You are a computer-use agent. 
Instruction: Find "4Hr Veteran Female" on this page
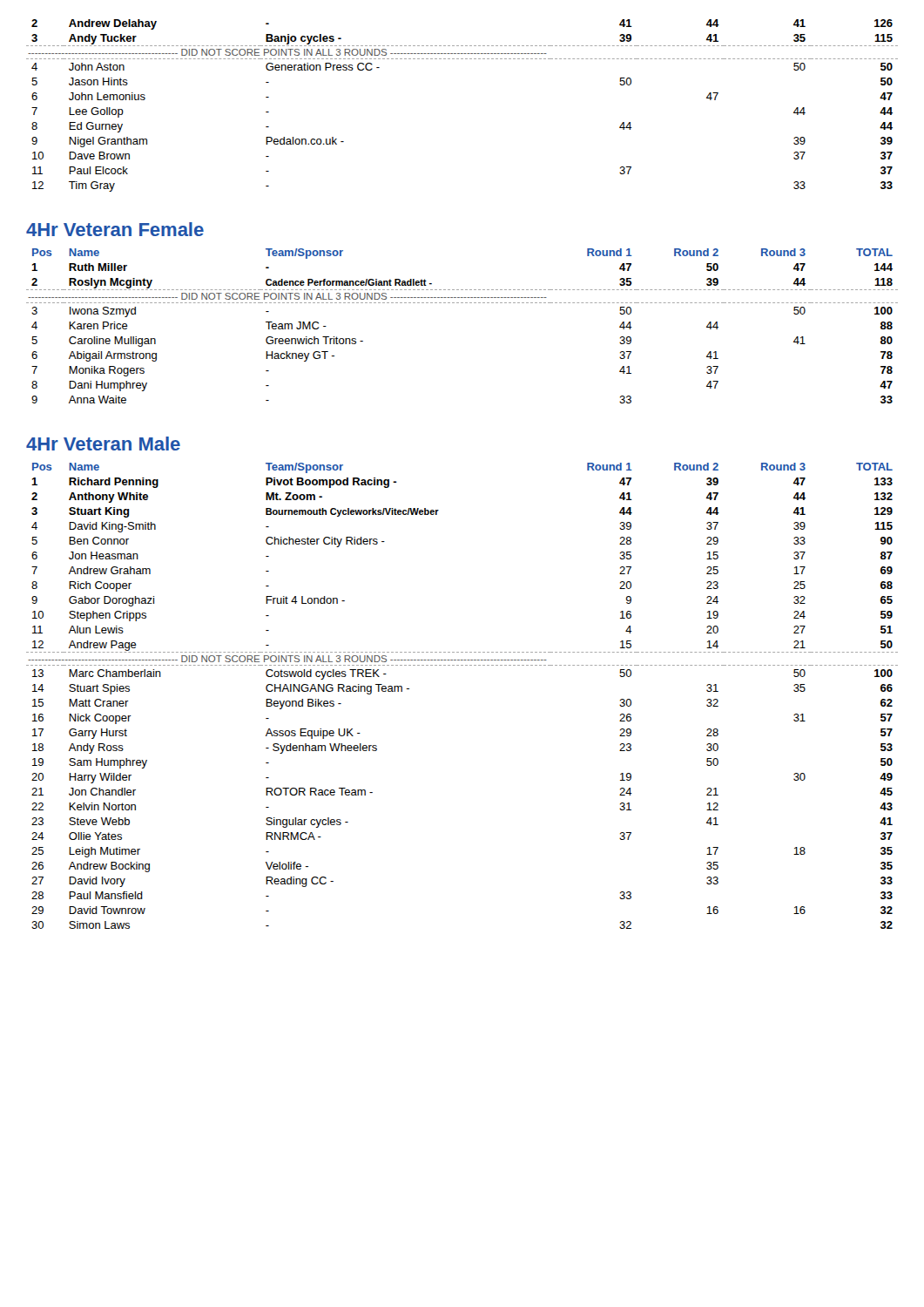[x=115, y=230]
